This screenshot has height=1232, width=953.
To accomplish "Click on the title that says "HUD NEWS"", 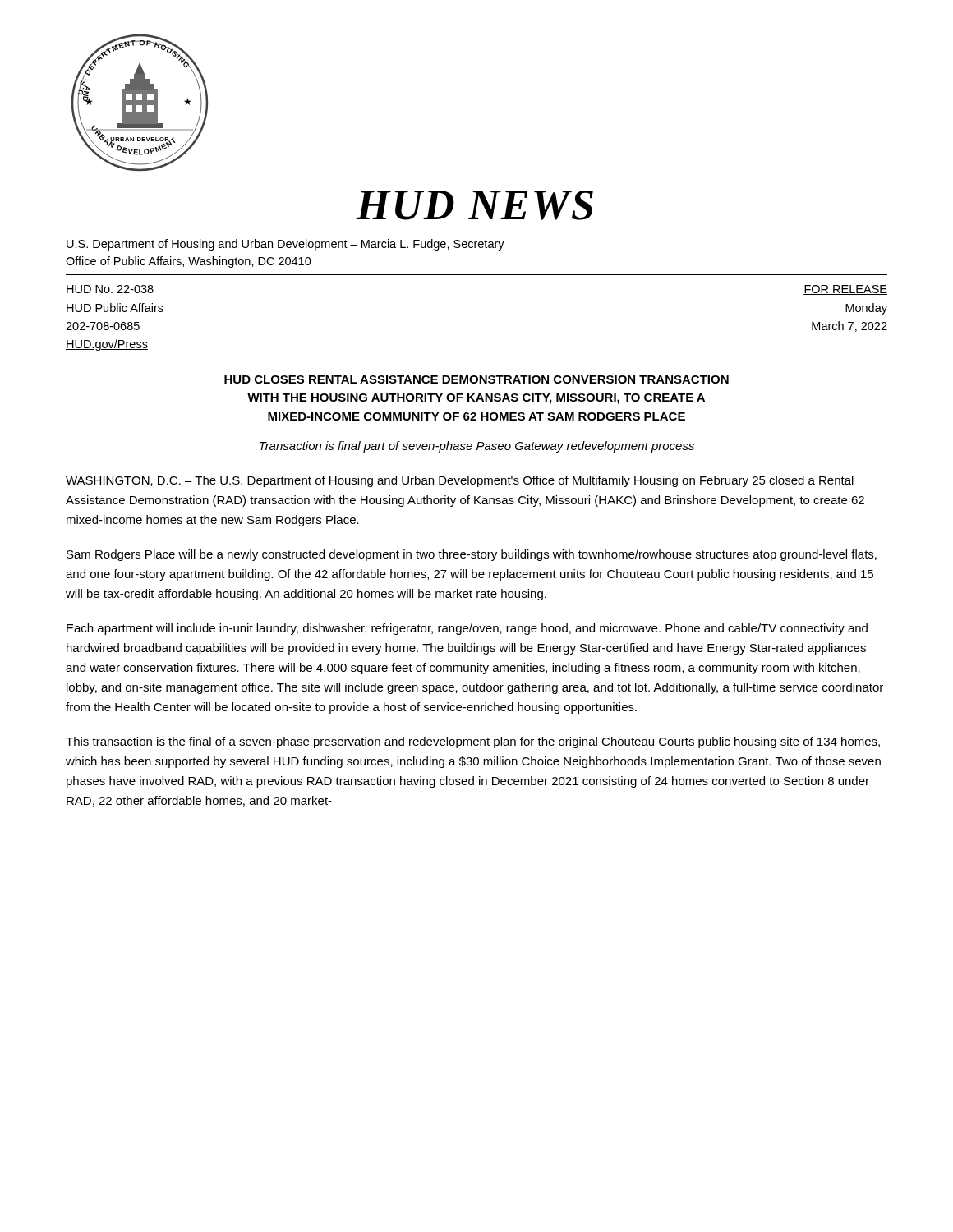I will [x=476, y=205].
